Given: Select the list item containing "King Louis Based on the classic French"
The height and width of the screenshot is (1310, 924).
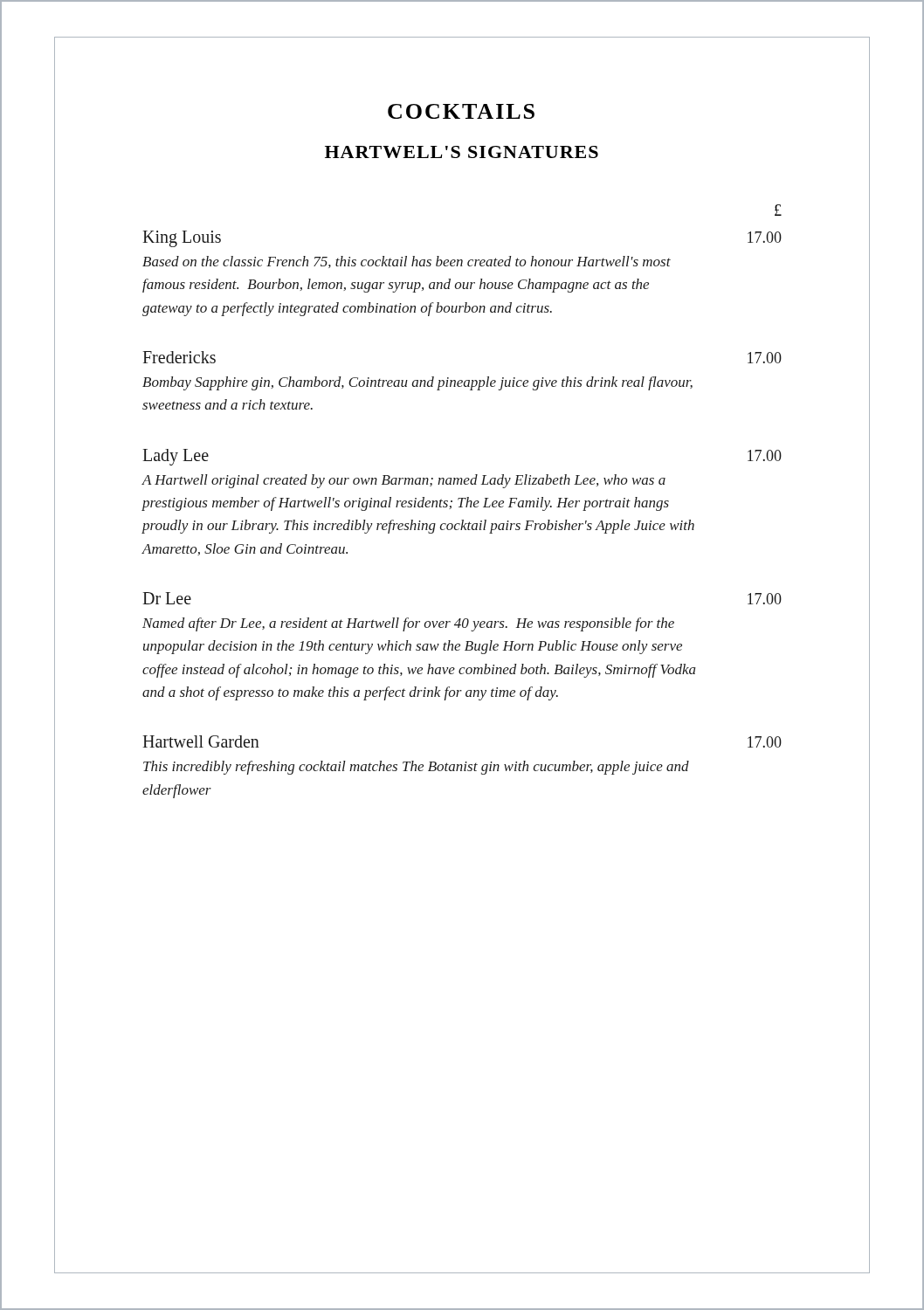Looking at the screenshot, I should click(x=462, y=273).
